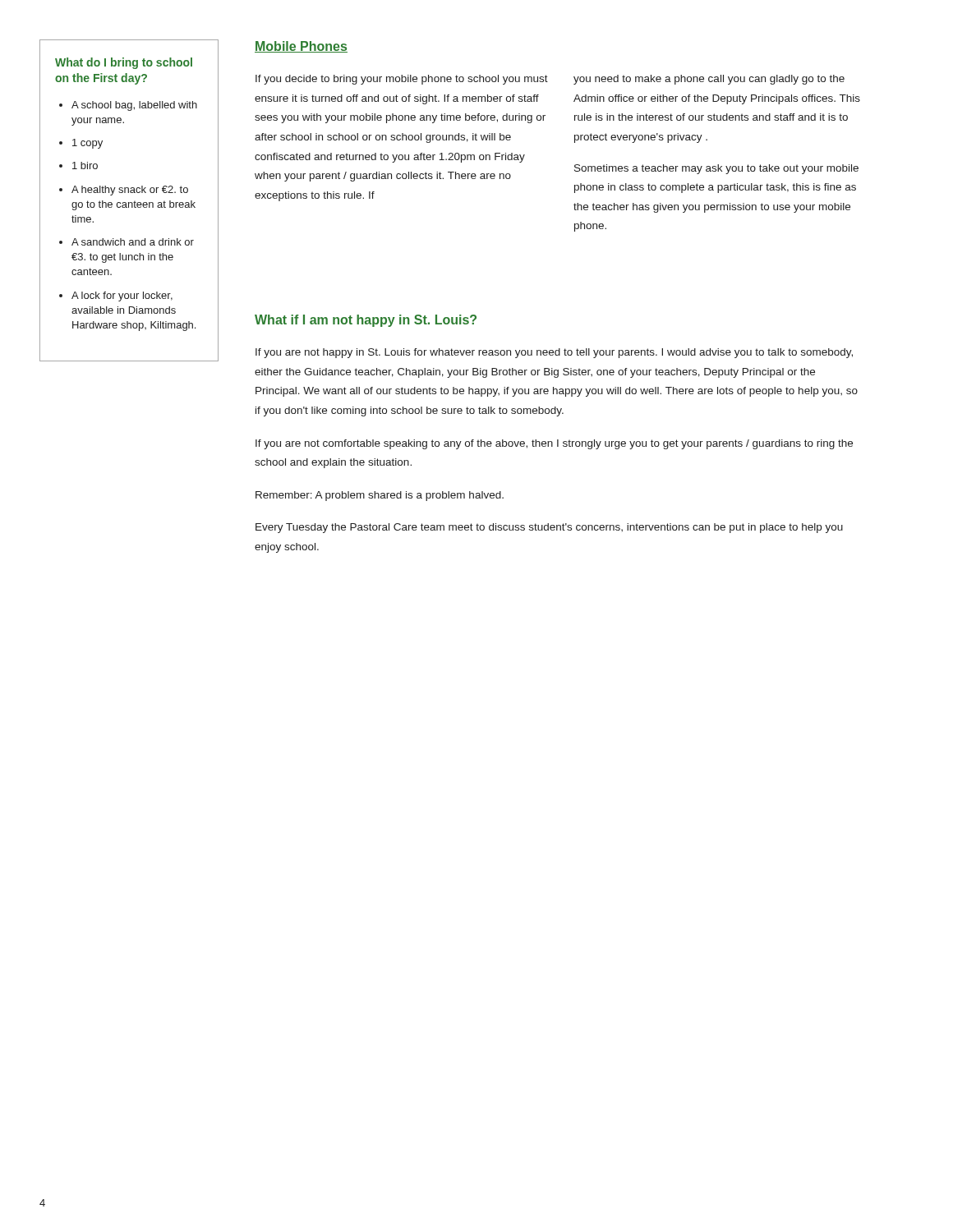Select the section header with the text "Mobile Phones"
The height and width of the screenshot is (1232, 953).
point(301,46)
